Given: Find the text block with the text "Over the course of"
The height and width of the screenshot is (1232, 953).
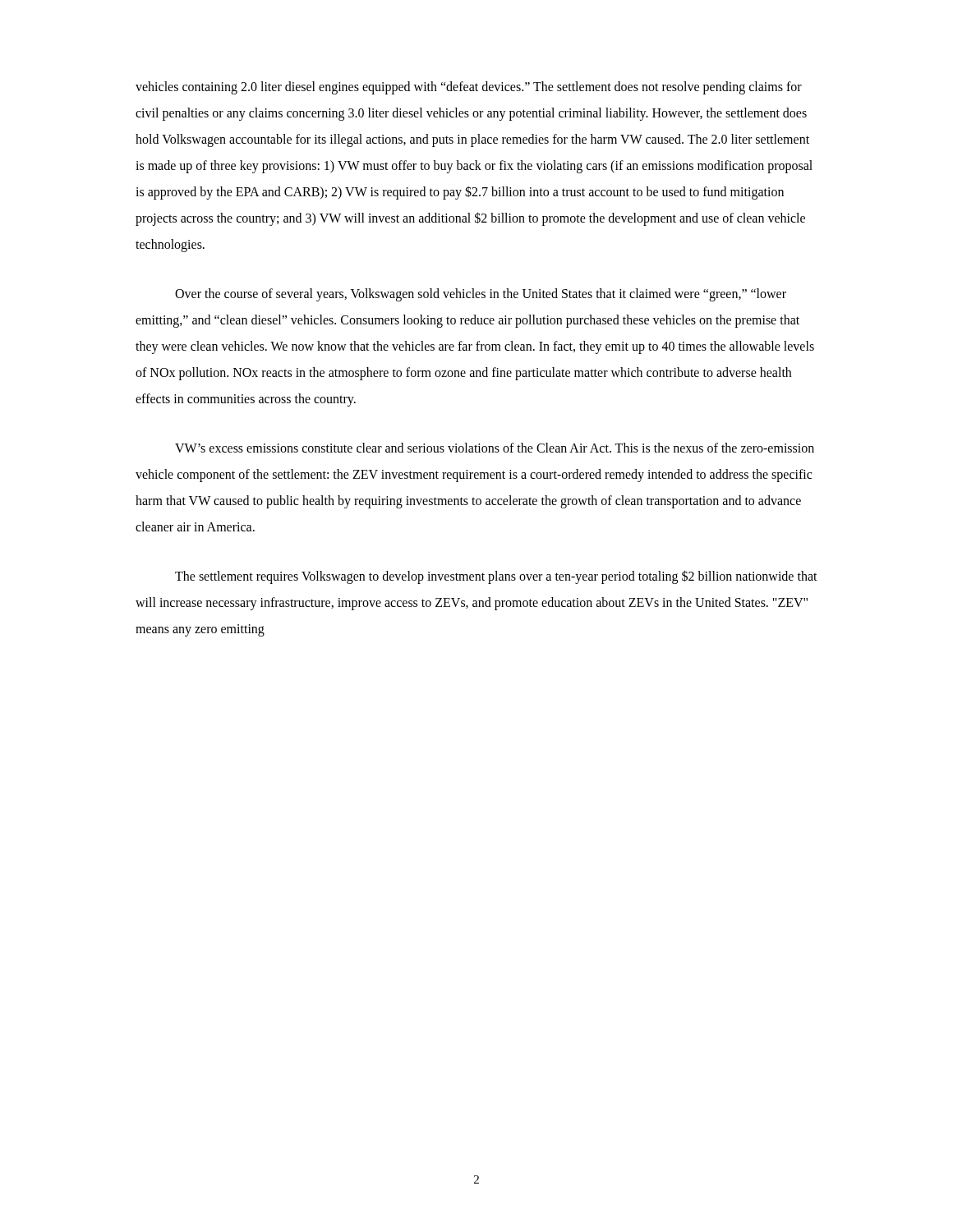Looking at the screenshot, I should point(476,347).
